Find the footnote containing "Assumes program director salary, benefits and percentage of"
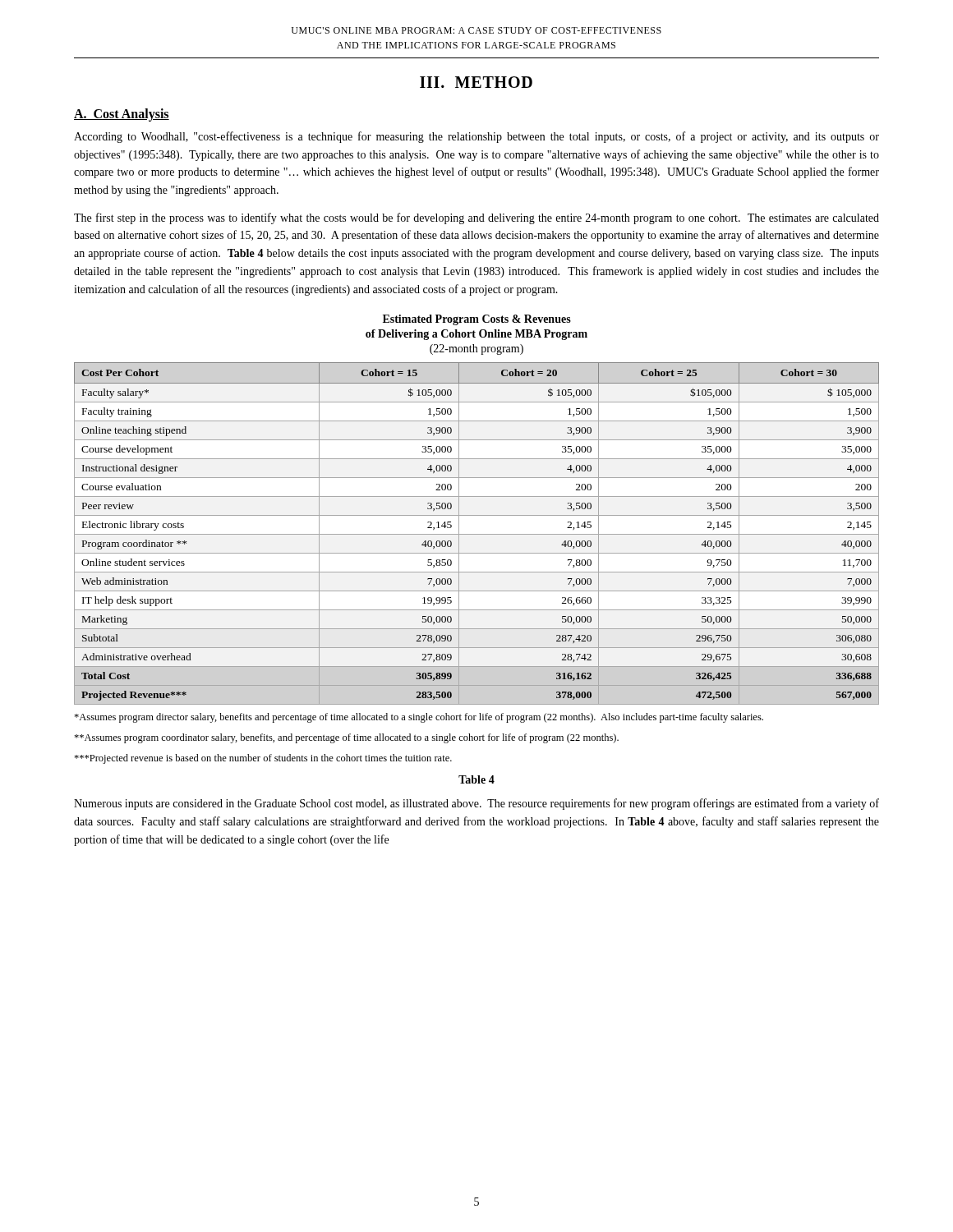This screenshot has width=953, height=1232. click(419, 717)
